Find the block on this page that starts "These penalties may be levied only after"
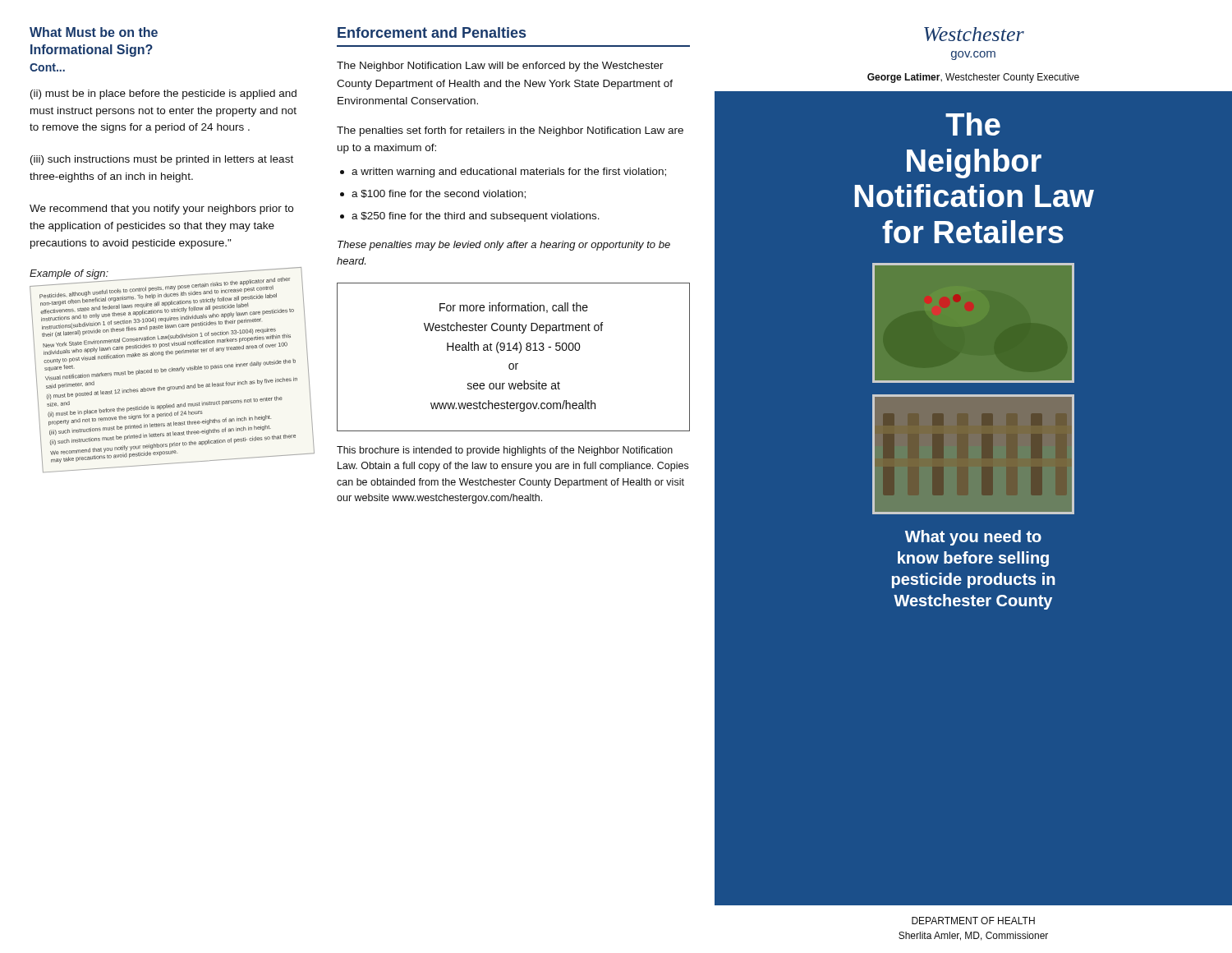Viewport: 1232px width, 953px height. (504, 252)
